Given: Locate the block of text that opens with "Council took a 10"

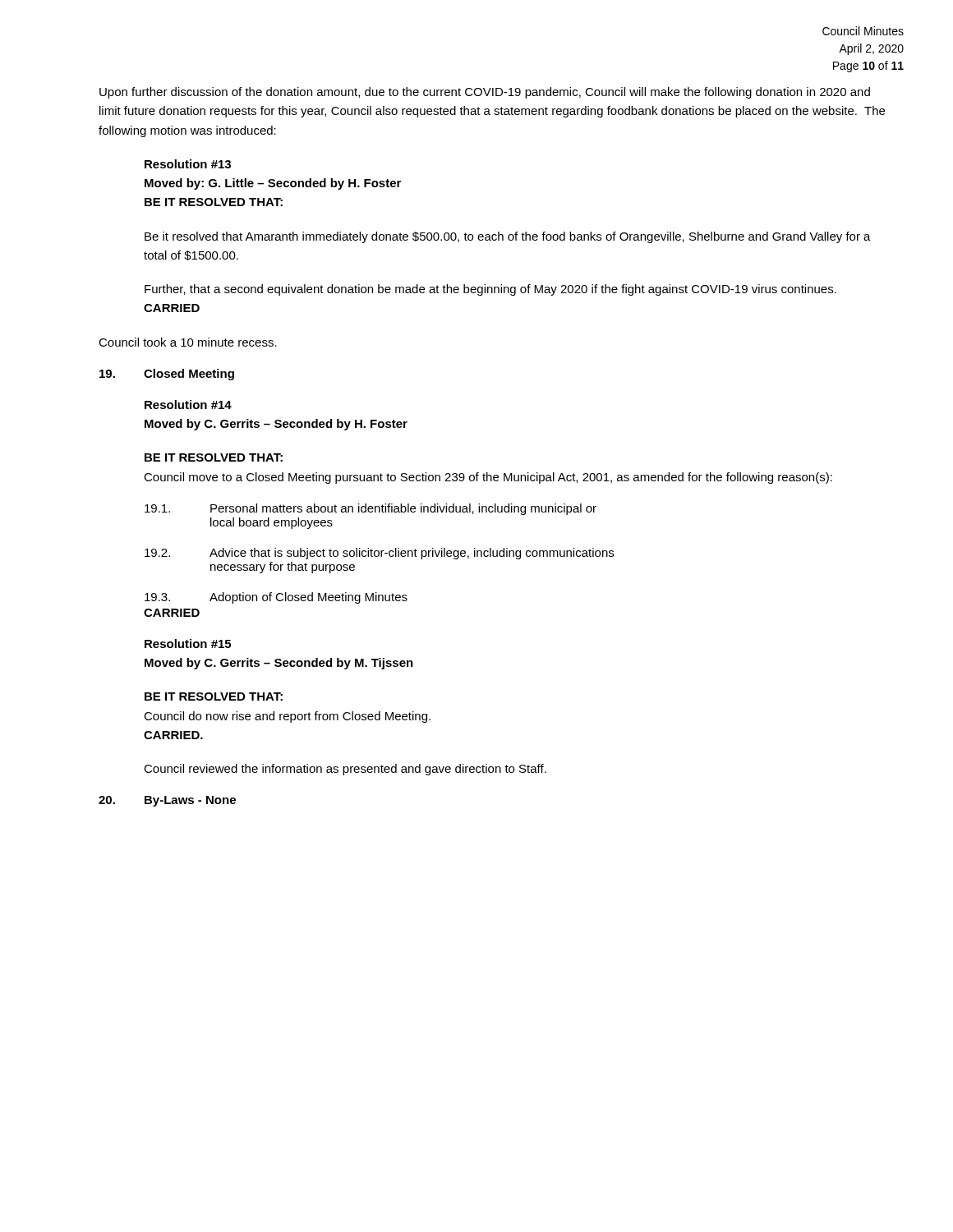Looking at the screenshot, I should 188,342.
